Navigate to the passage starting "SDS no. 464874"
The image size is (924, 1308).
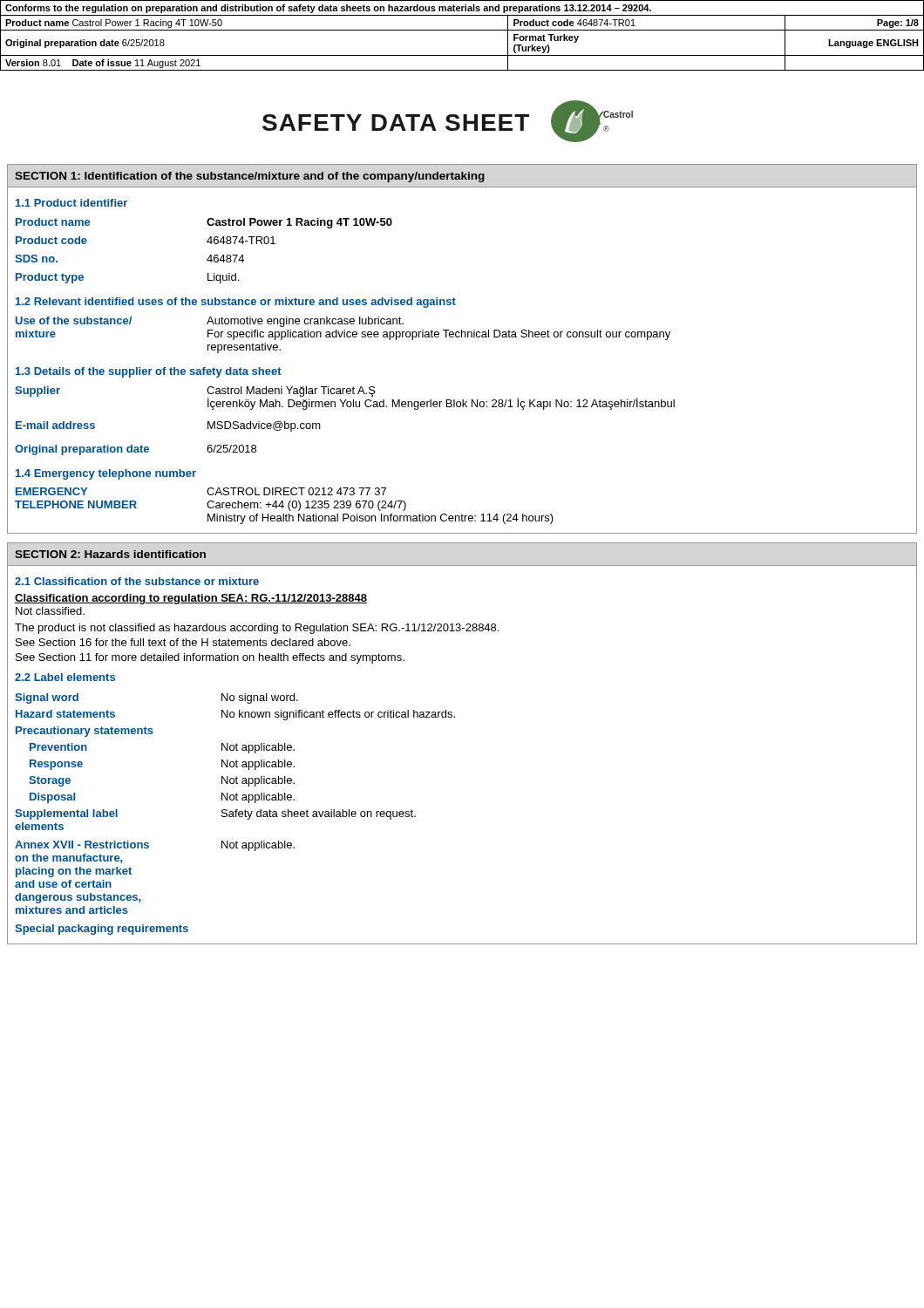30,259
